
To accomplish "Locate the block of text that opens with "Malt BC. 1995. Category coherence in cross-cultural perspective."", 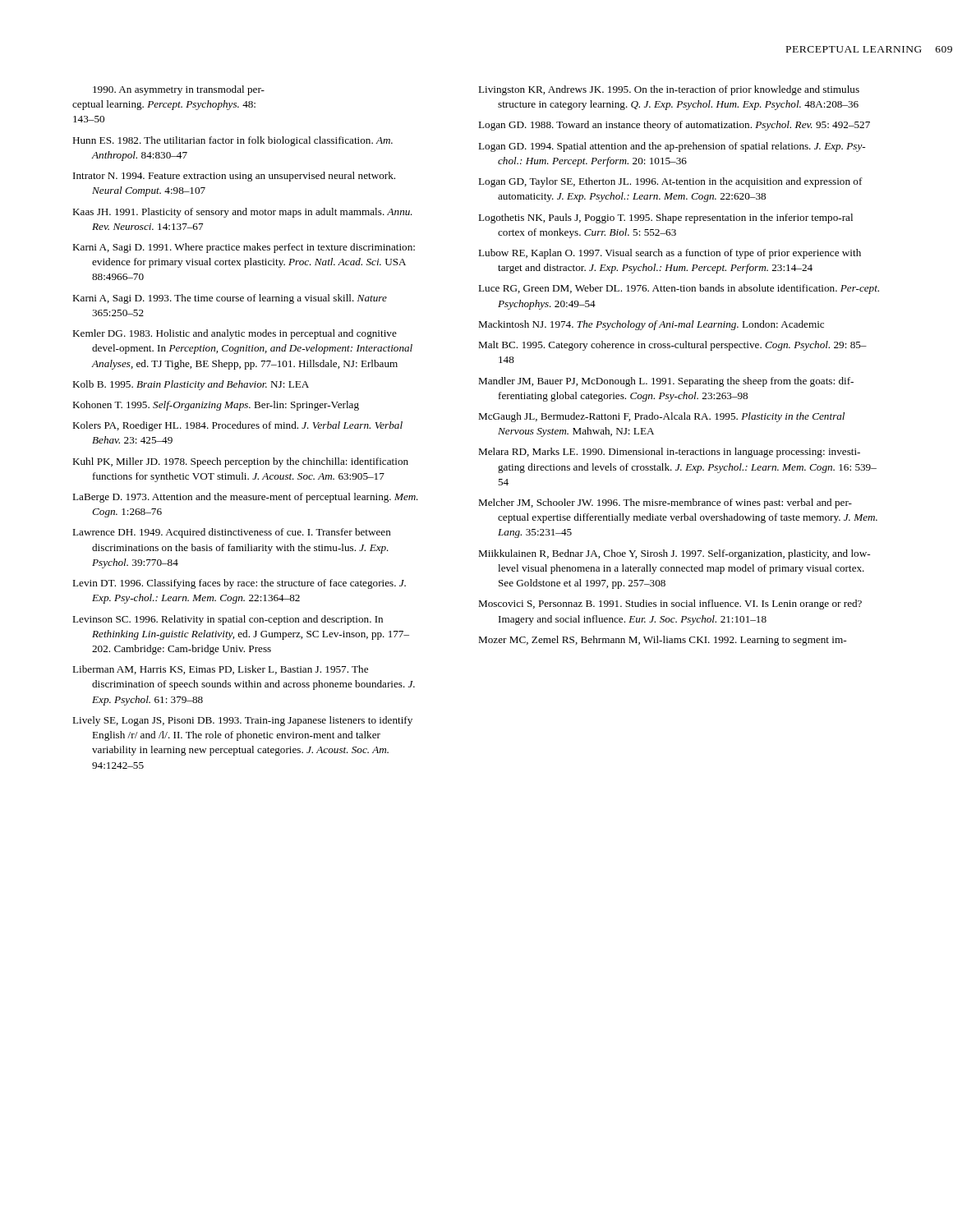I will pos(679,353).
